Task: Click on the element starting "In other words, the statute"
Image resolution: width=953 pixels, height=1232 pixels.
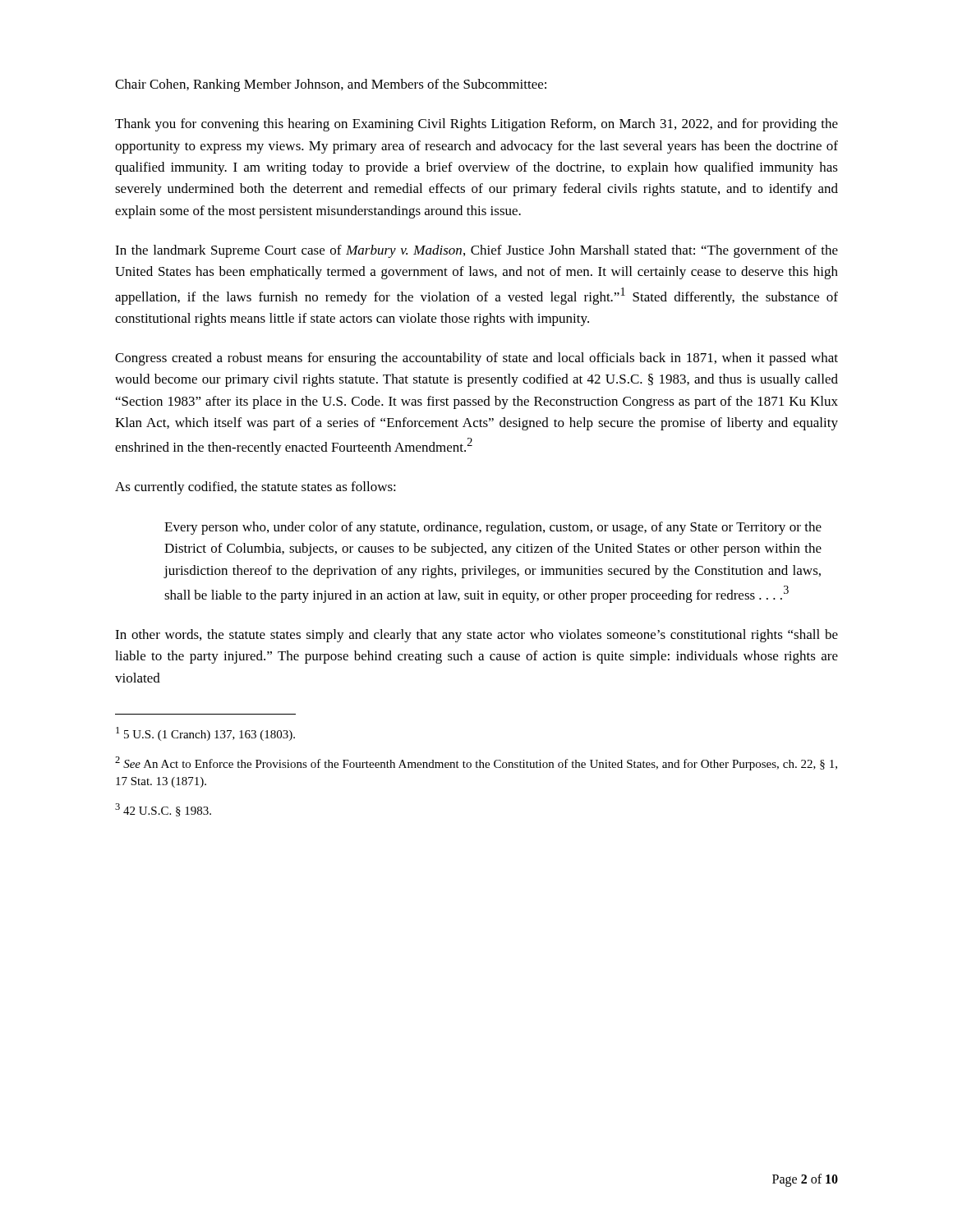Action: coord(476,656)
